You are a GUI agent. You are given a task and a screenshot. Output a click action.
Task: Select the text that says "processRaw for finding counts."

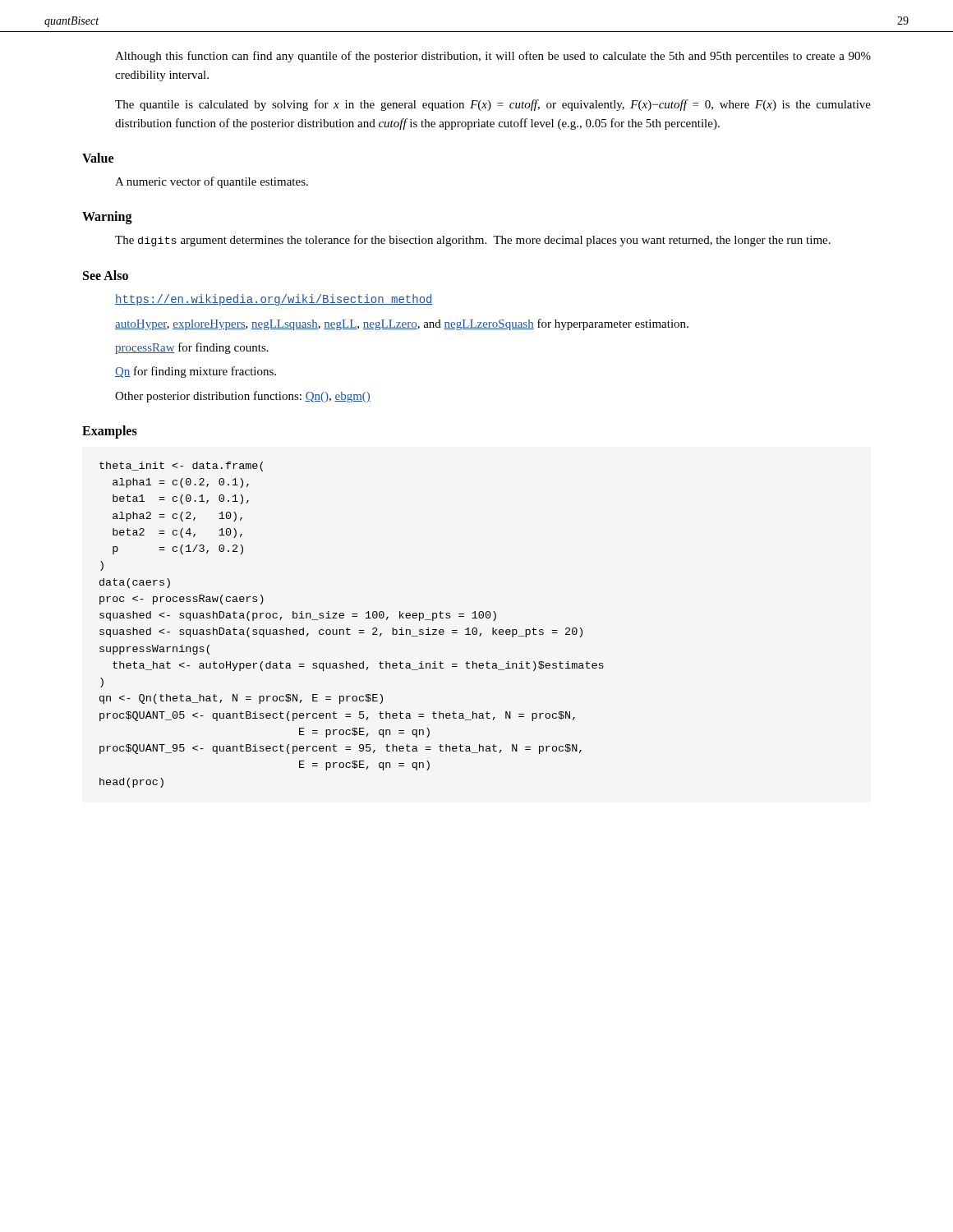tap(192, 347)
